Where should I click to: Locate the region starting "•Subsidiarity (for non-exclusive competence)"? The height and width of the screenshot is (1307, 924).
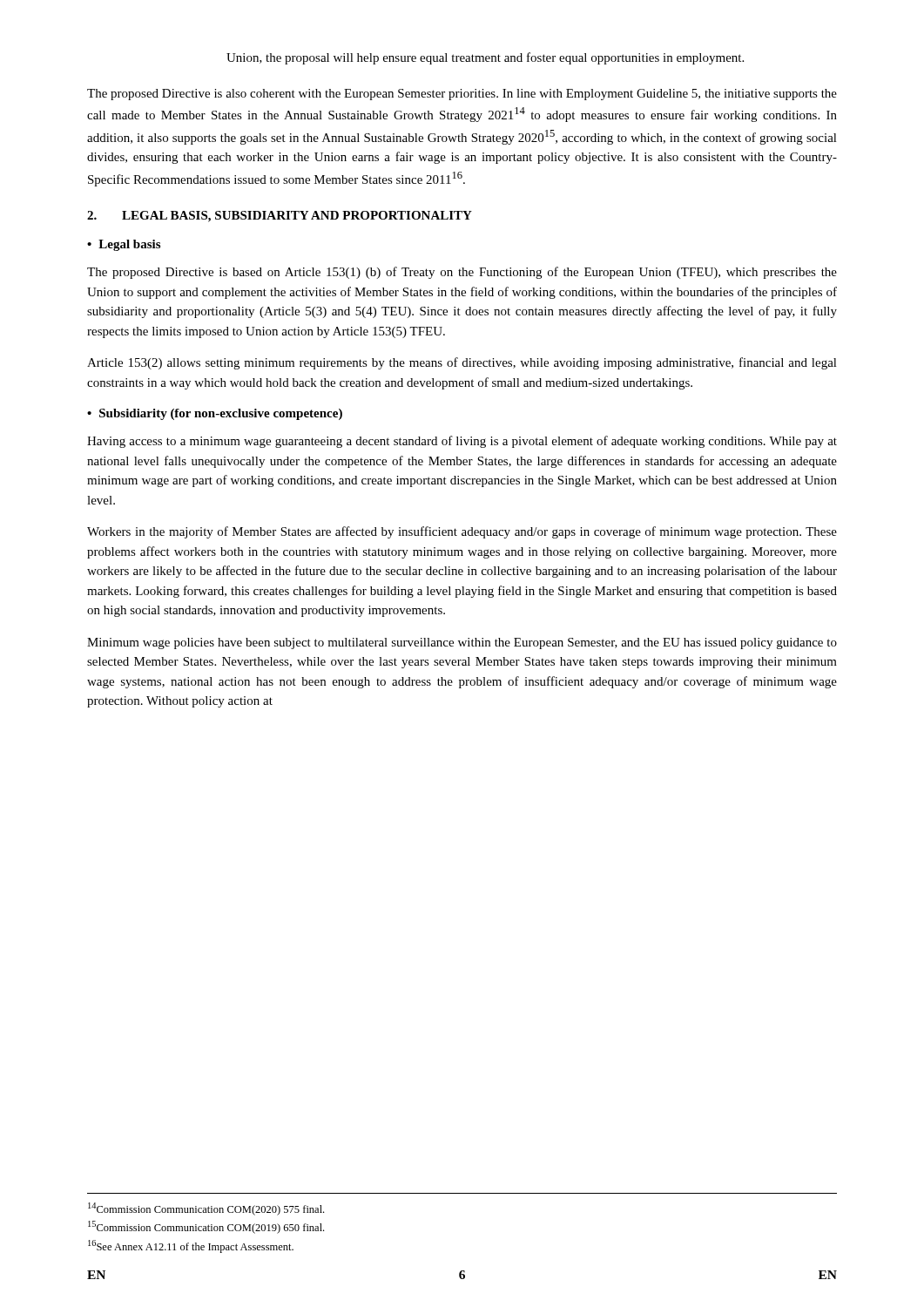pyautogui.click(x=215, y=413)
